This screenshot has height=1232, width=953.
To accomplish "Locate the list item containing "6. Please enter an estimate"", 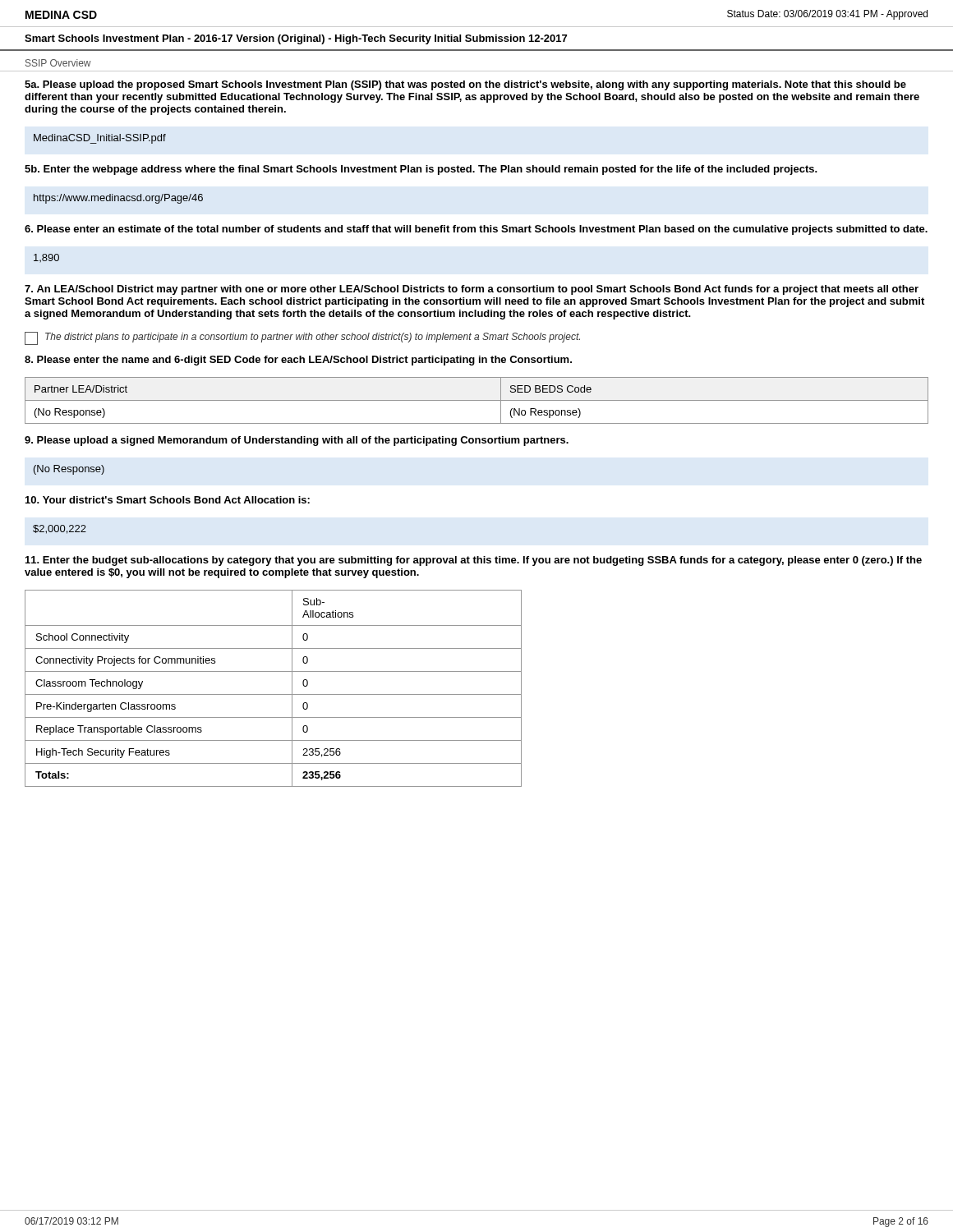I will point(476,229).
